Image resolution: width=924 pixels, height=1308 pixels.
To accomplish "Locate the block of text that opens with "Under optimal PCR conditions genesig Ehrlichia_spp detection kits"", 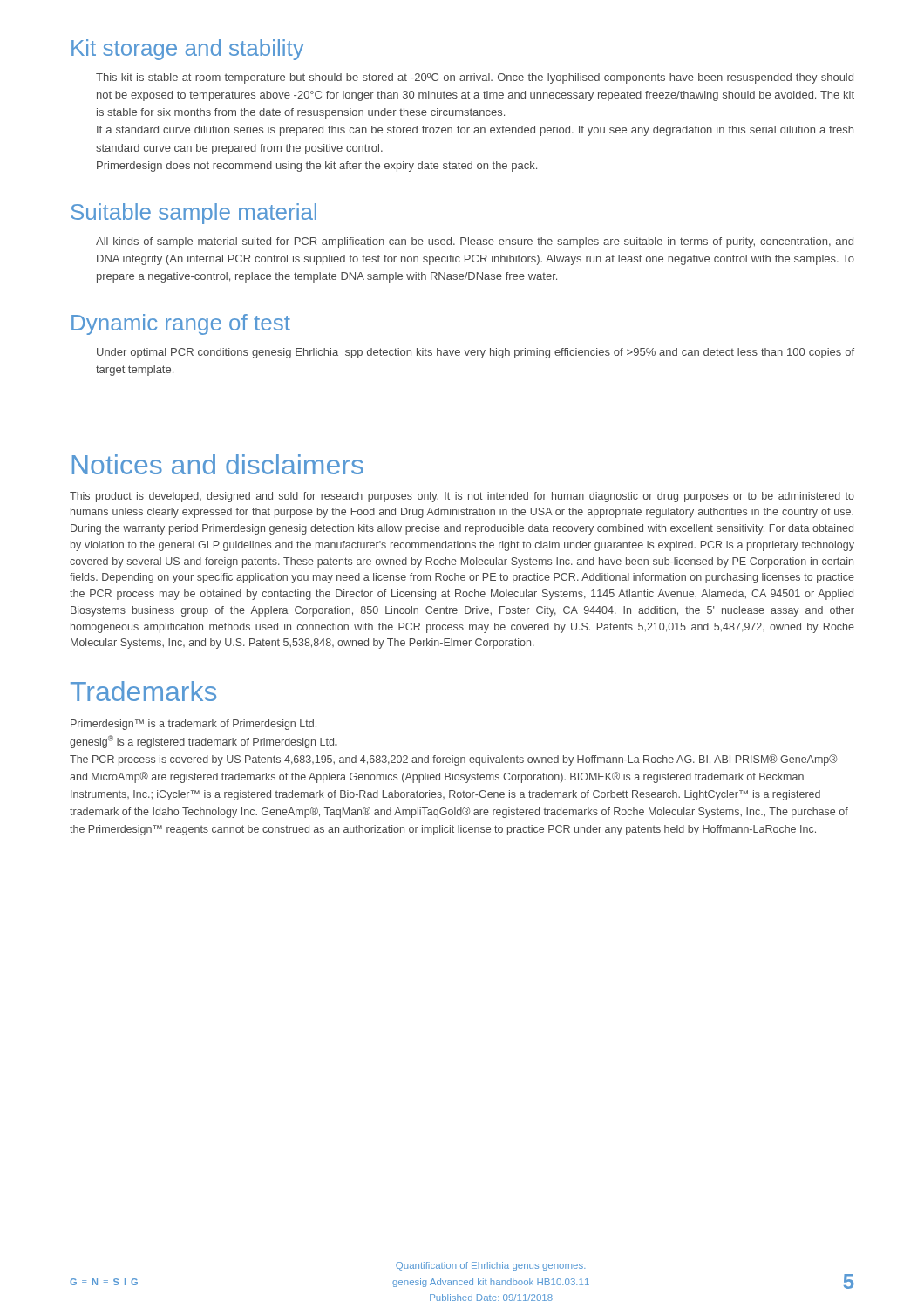I will click(x=475, y=361).
